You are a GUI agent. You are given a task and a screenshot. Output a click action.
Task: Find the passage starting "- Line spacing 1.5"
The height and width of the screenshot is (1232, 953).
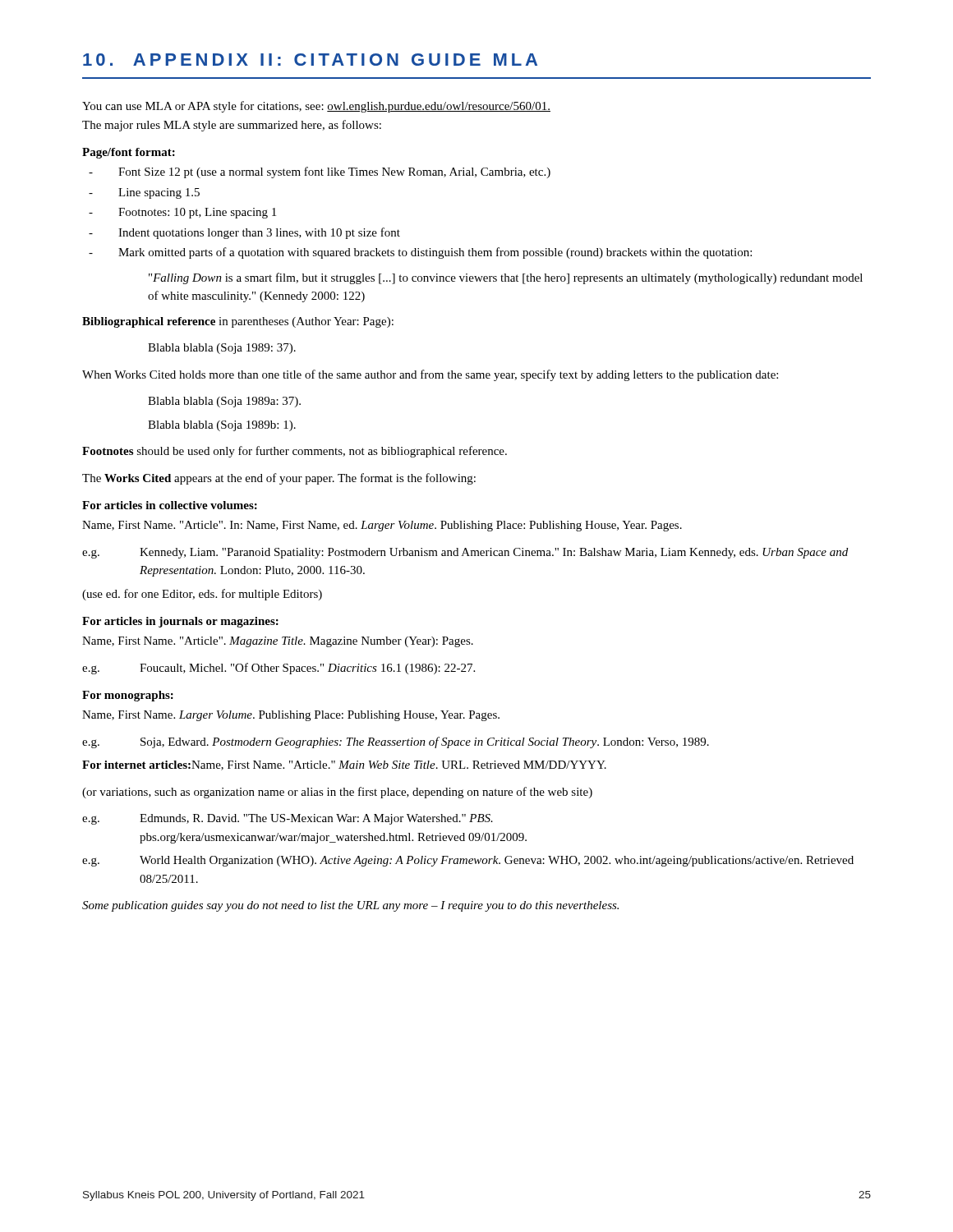[144, 193]
